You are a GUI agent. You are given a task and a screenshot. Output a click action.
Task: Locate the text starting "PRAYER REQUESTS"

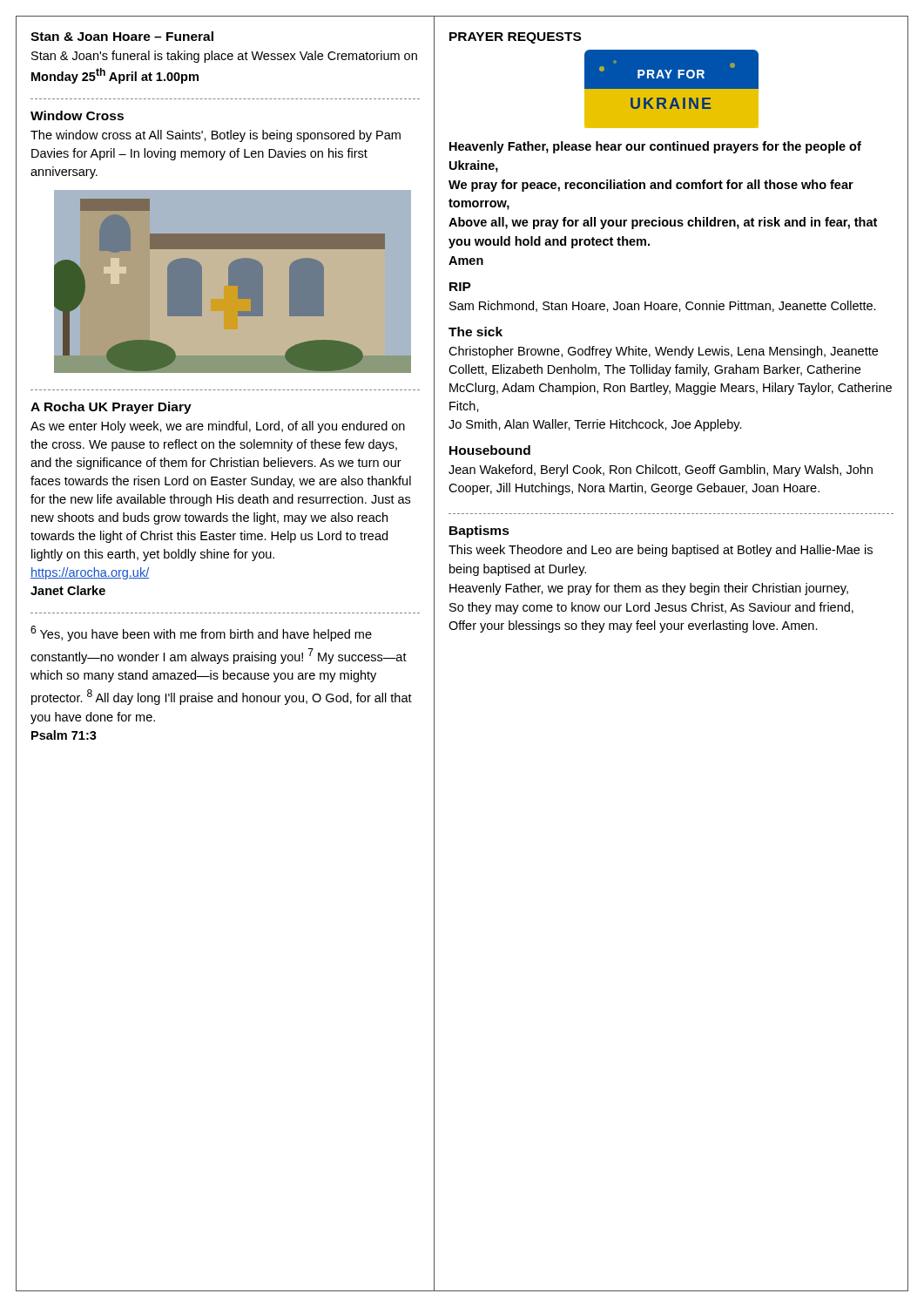pos(515,36)
